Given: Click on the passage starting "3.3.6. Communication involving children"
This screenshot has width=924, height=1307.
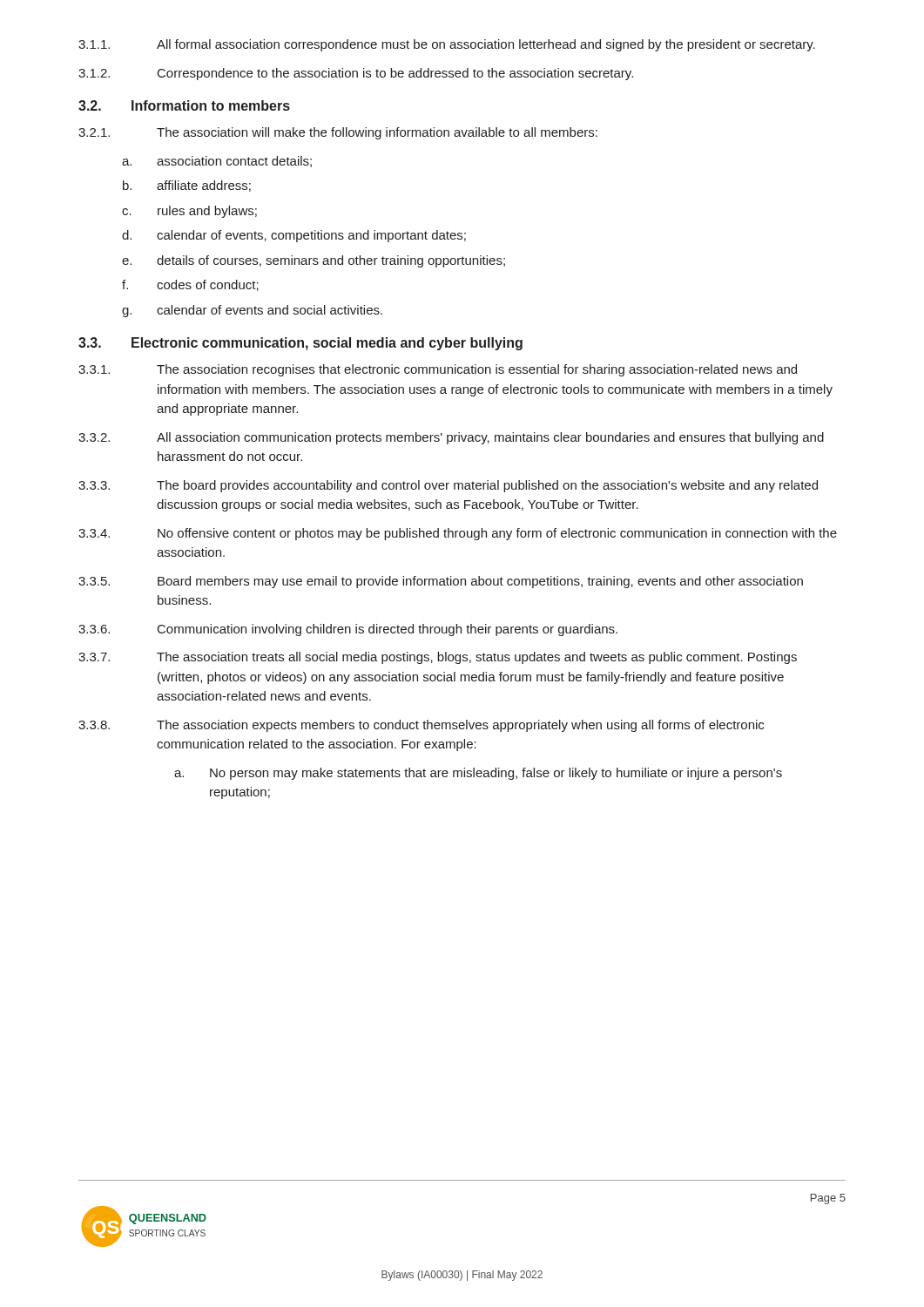Looking at the screenshot, I should [x=462, y=629].
